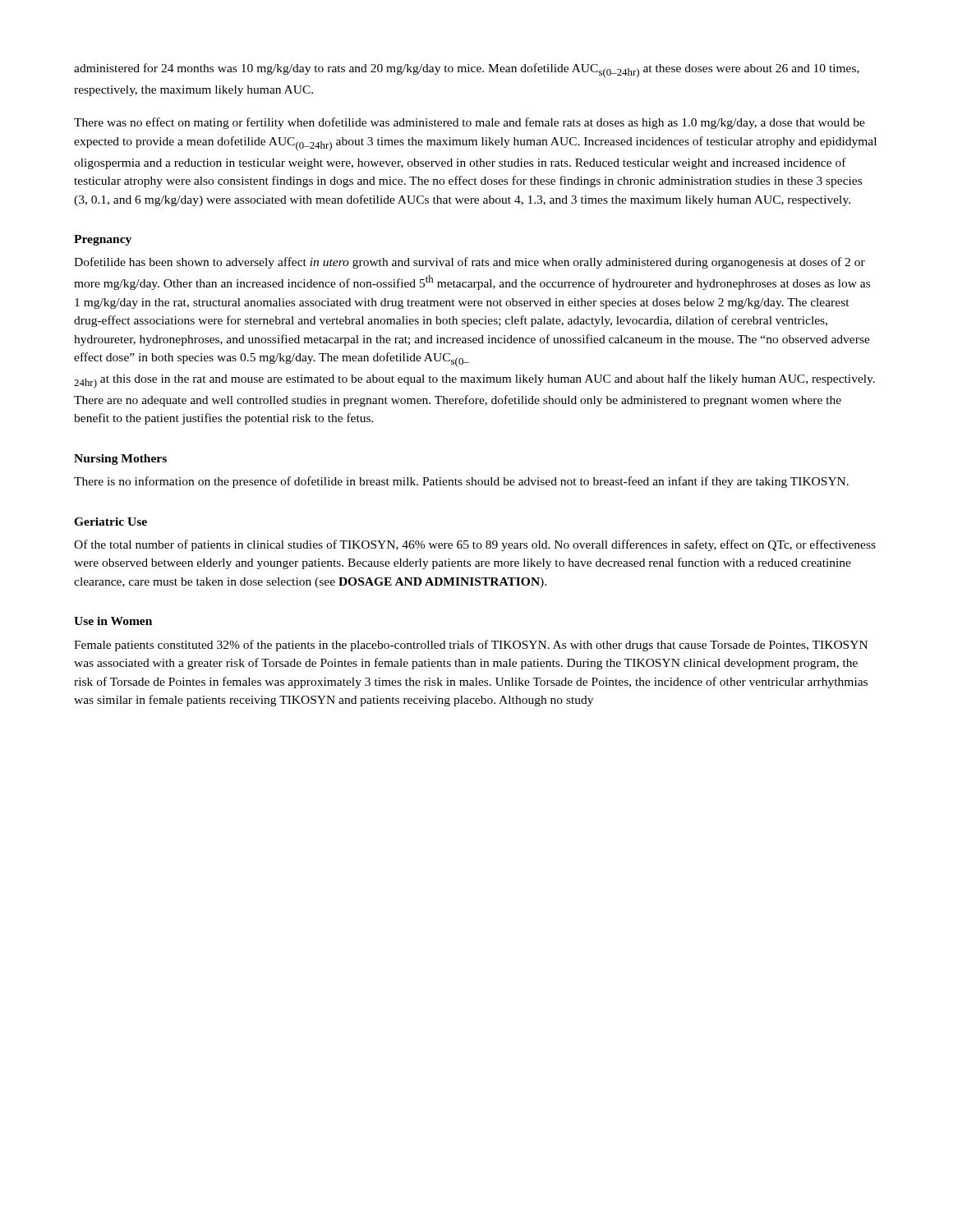Click on the passage starting "Nursing Mothers"

pyautogui.click(x=120, y=458)
